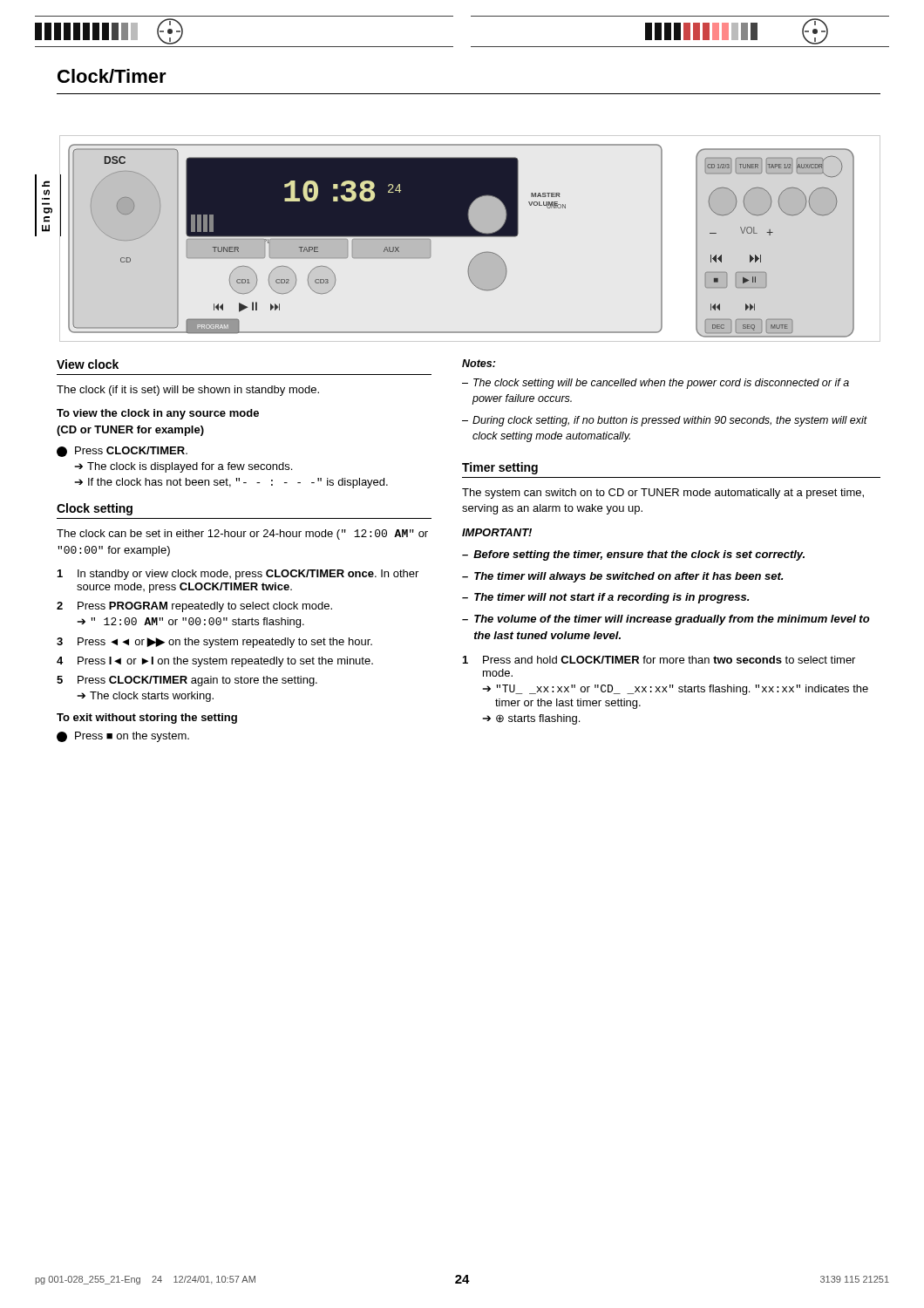
Task: Click on the block starting "The system can switch on"
Action: (663, 500)
